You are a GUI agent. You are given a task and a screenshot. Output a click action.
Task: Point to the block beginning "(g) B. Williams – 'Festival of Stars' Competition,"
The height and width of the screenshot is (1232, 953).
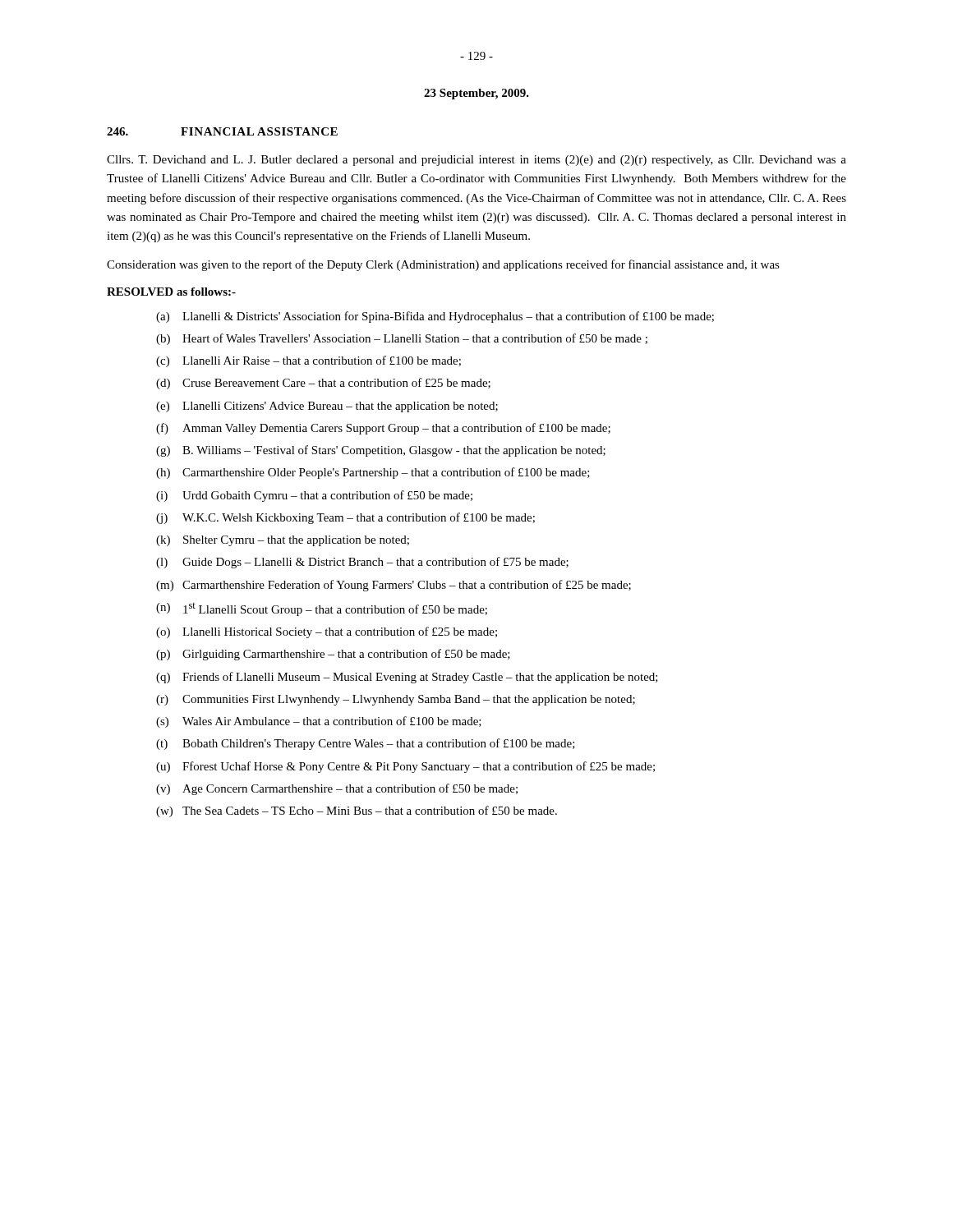(501, 451)
